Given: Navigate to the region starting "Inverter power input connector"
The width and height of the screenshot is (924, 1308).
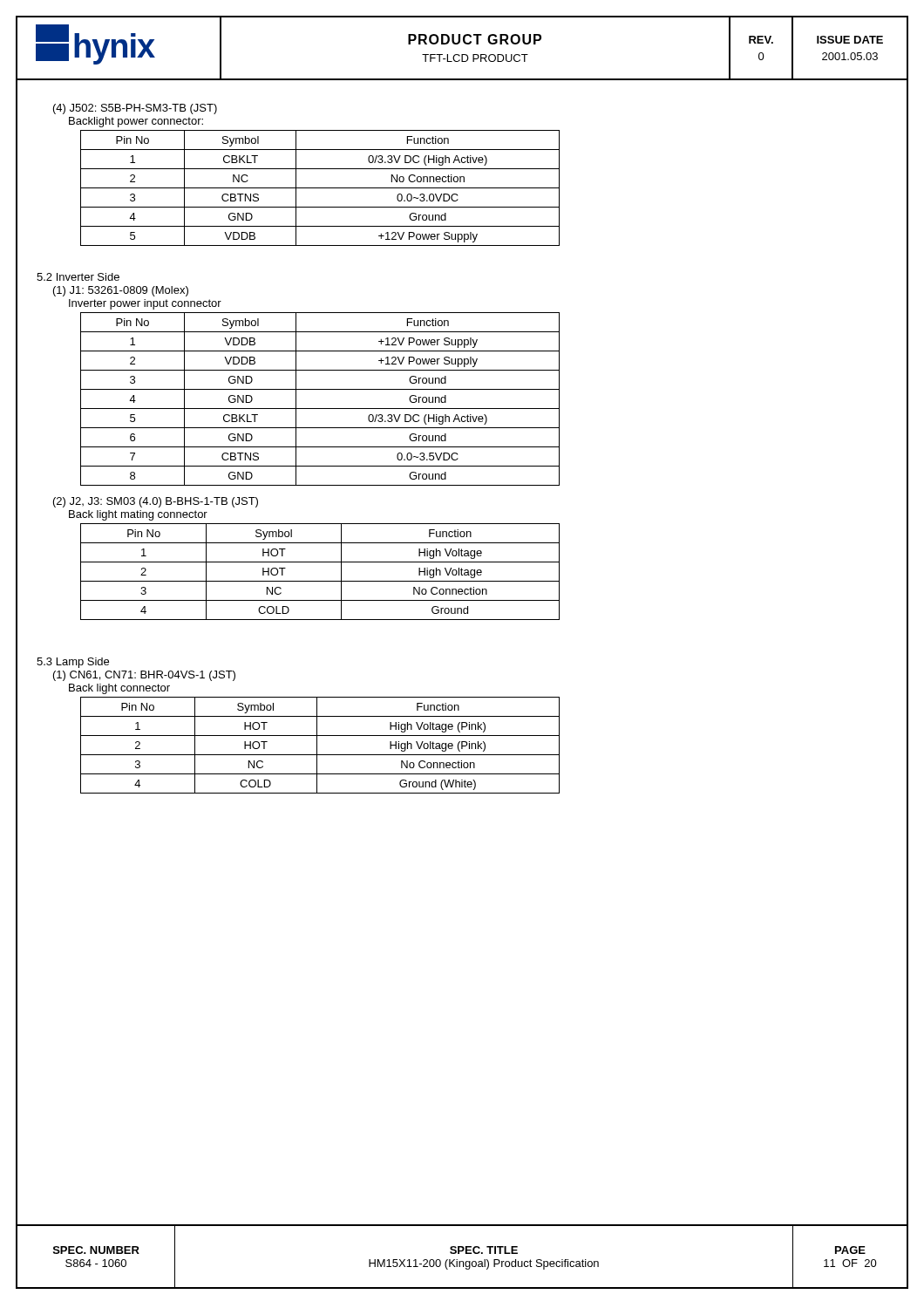Looking at the screenshot, I should click(145, 303).
